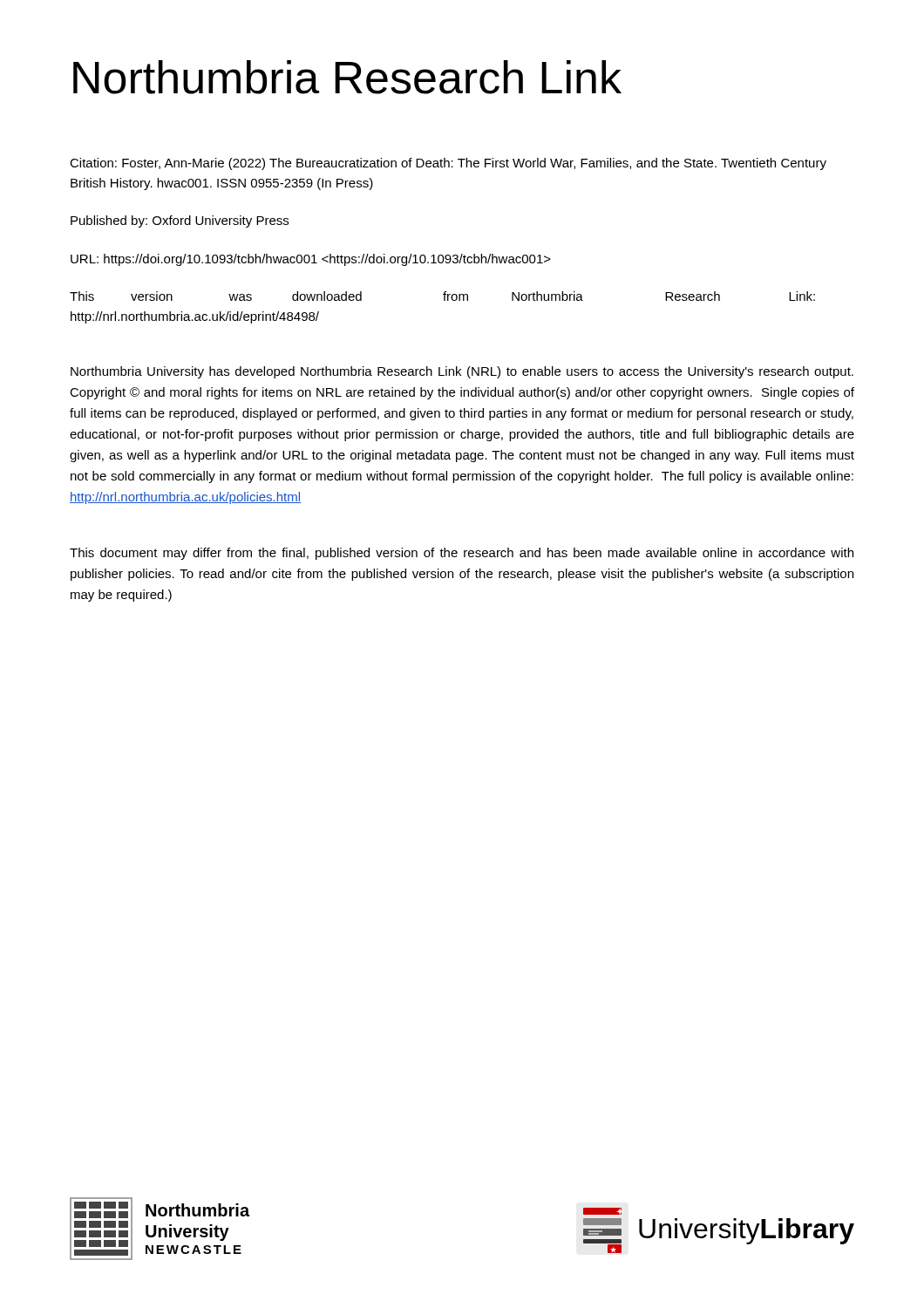The height and width of the screenshot is (1308, 924).
Task: Find the title containing "Northumbria Research Link"
Action: [346, 78]
